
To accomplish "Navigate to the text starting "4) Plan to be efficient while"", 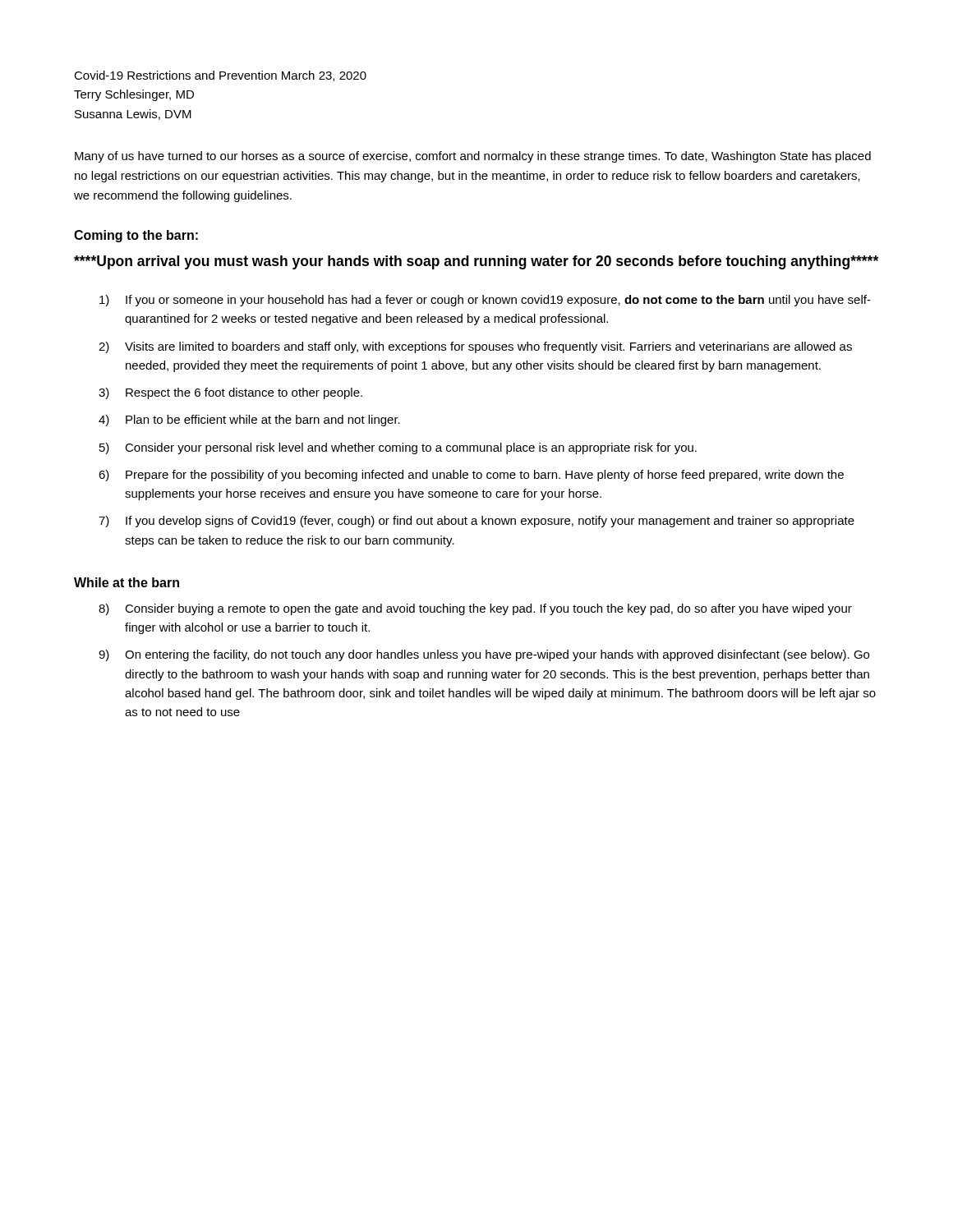I will (249, 421).
